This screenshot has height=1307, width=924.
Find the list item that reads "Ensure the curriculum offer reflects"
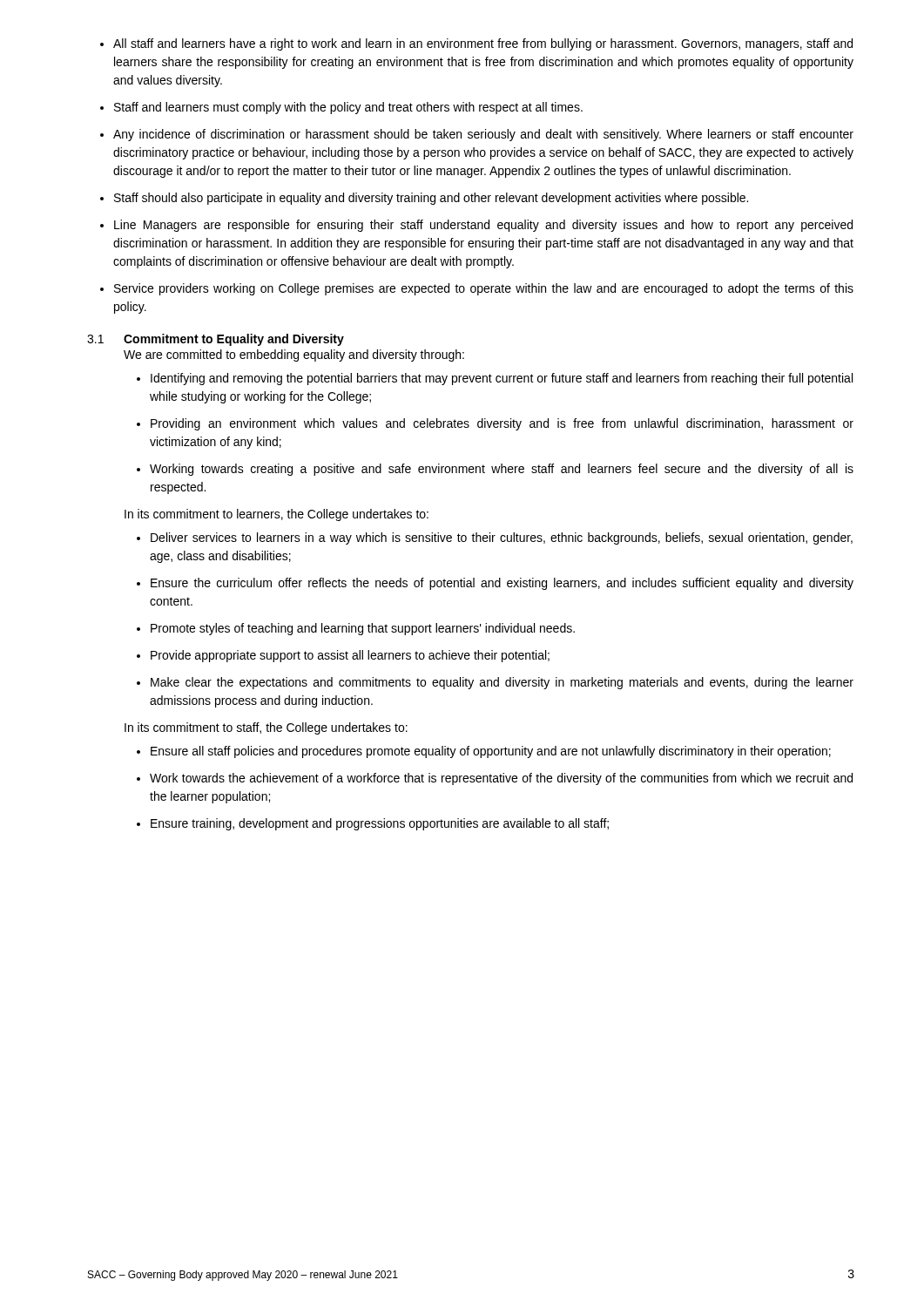tap(489, 592)
